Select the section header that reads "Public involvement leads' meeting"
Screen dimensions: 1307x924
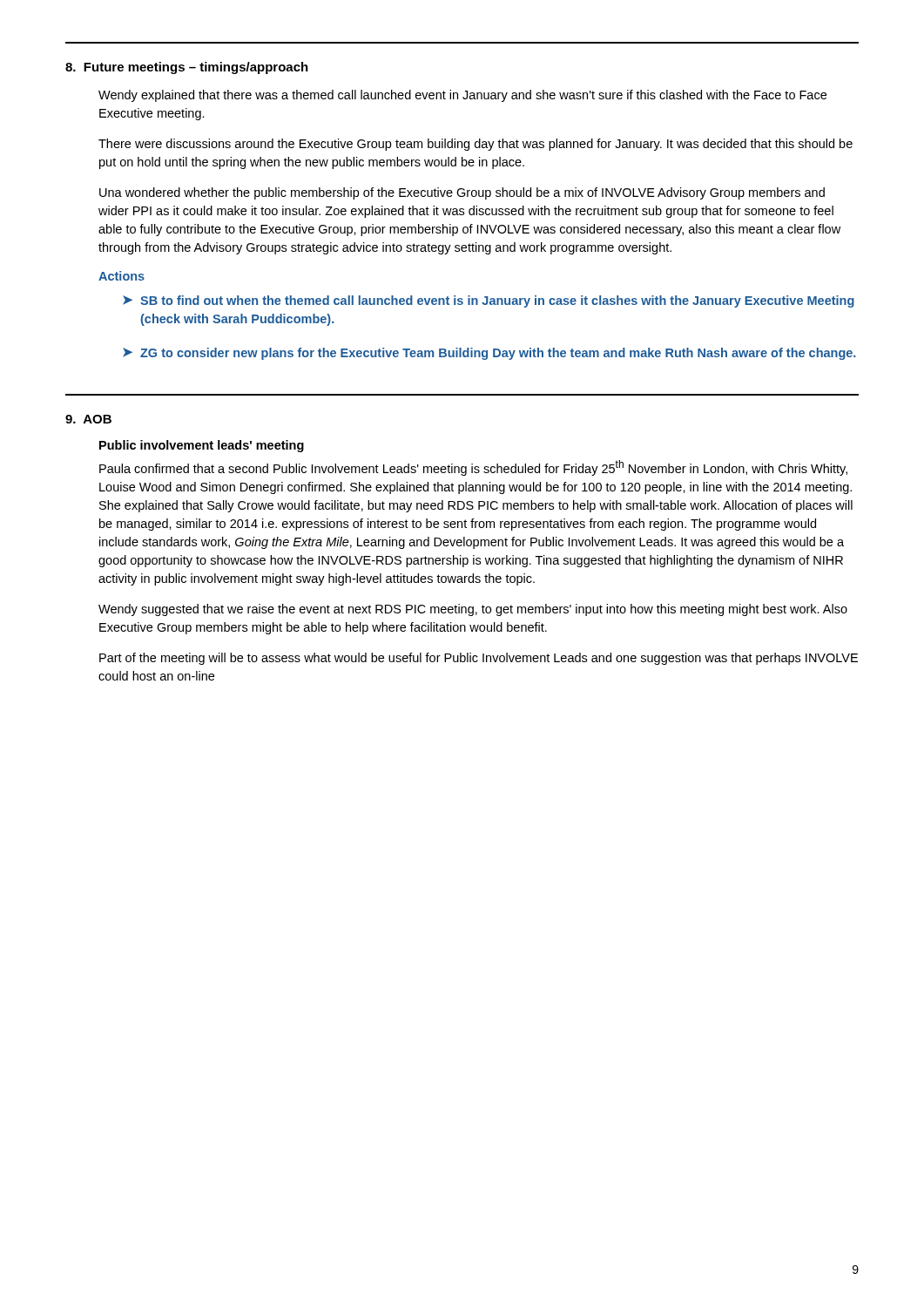[x=201, y=445]
